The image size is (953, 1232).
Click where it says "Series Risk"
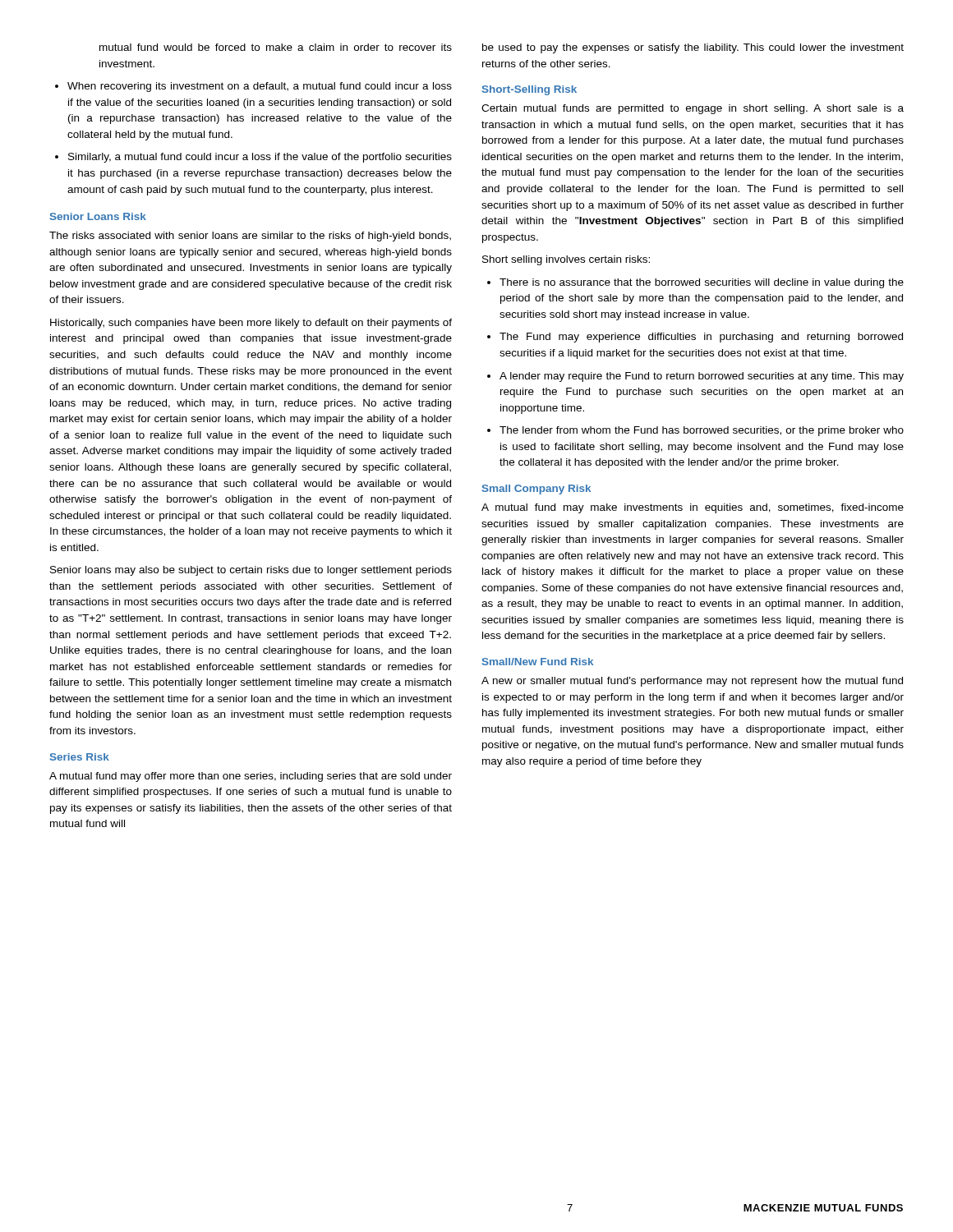point(79,756)
